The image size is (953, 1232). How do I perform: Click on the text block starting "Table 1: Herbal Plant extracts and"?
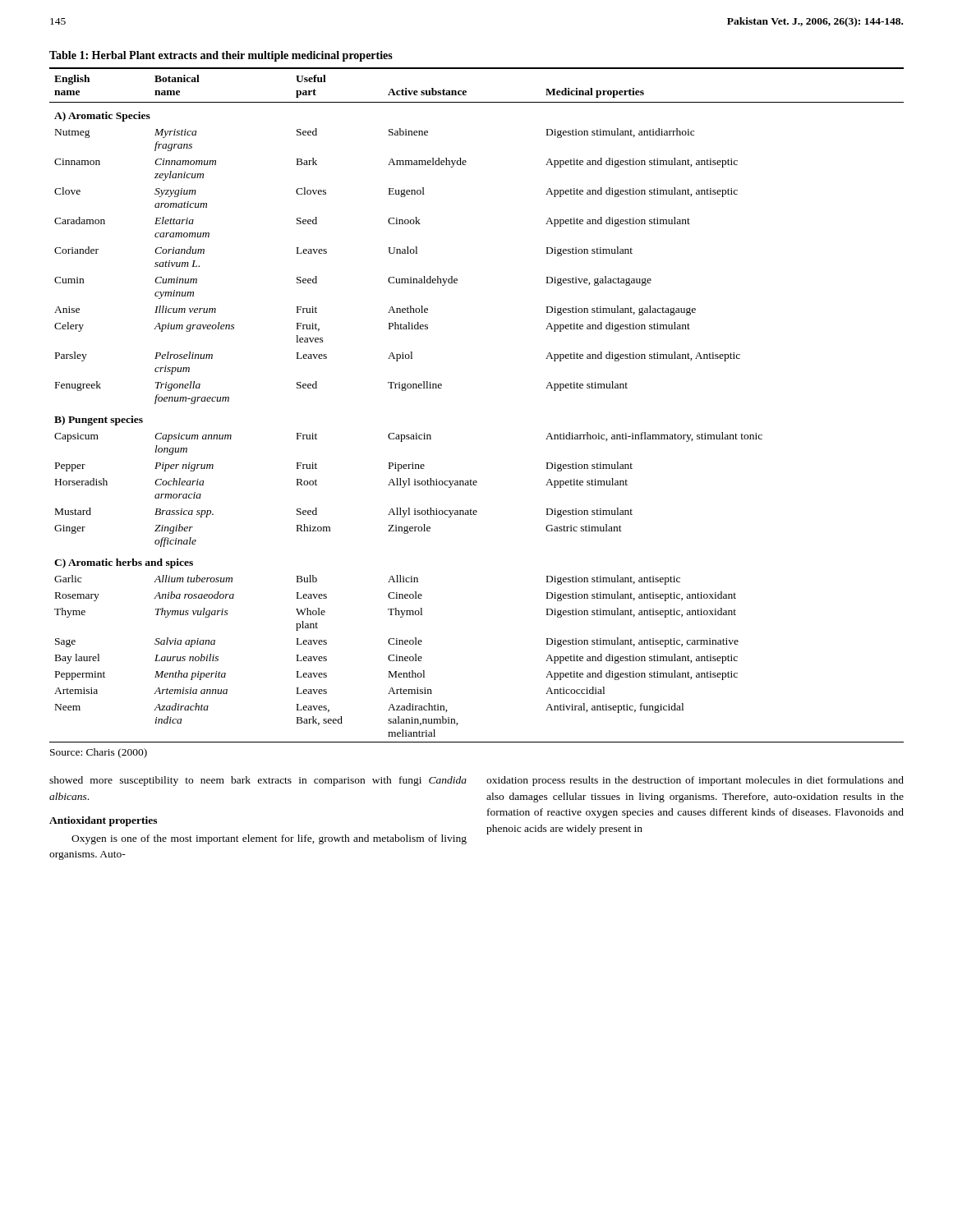click(x=221, y=55)
